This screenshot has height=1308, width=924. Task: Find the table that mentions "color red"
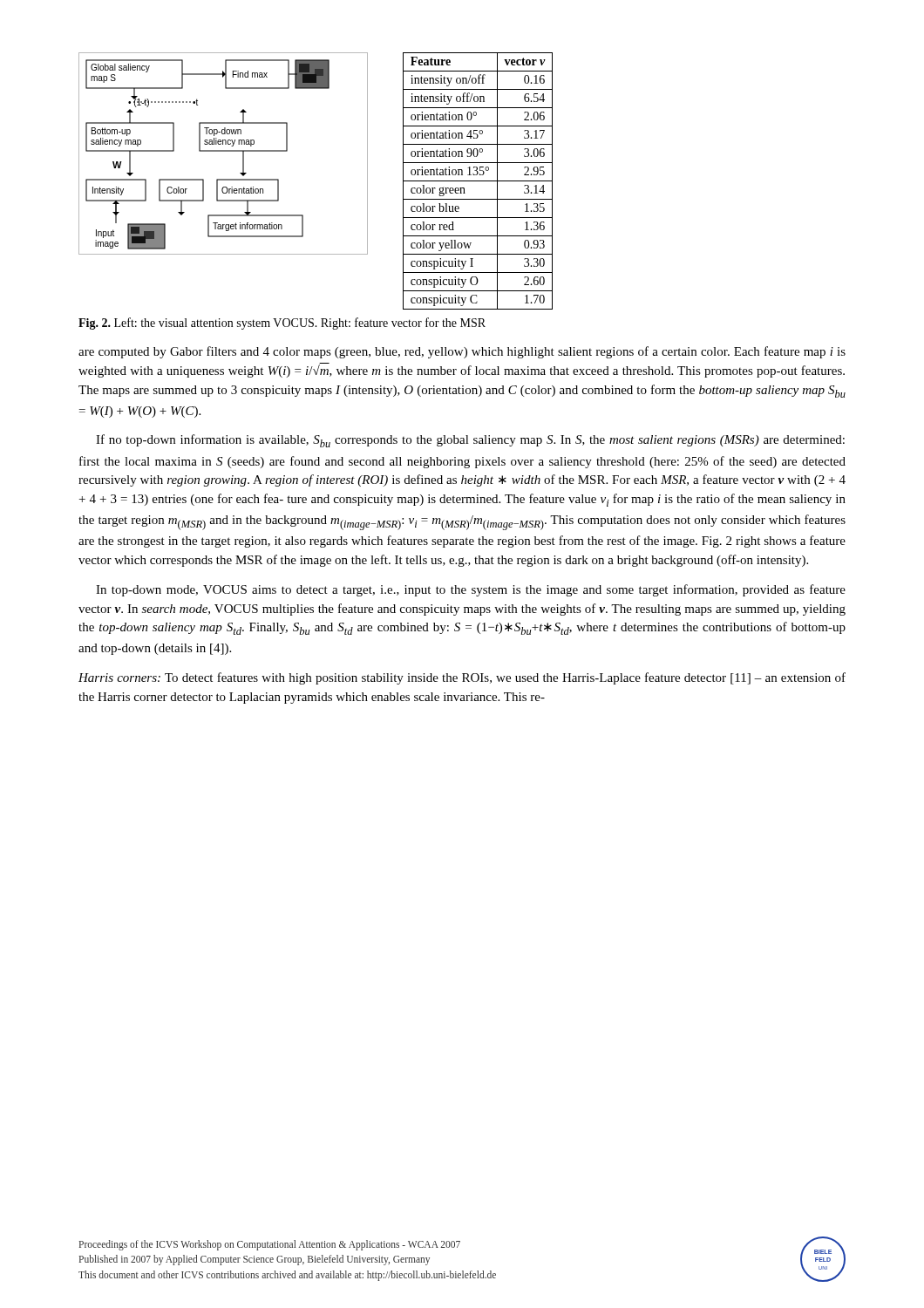(x=470, y=181)
